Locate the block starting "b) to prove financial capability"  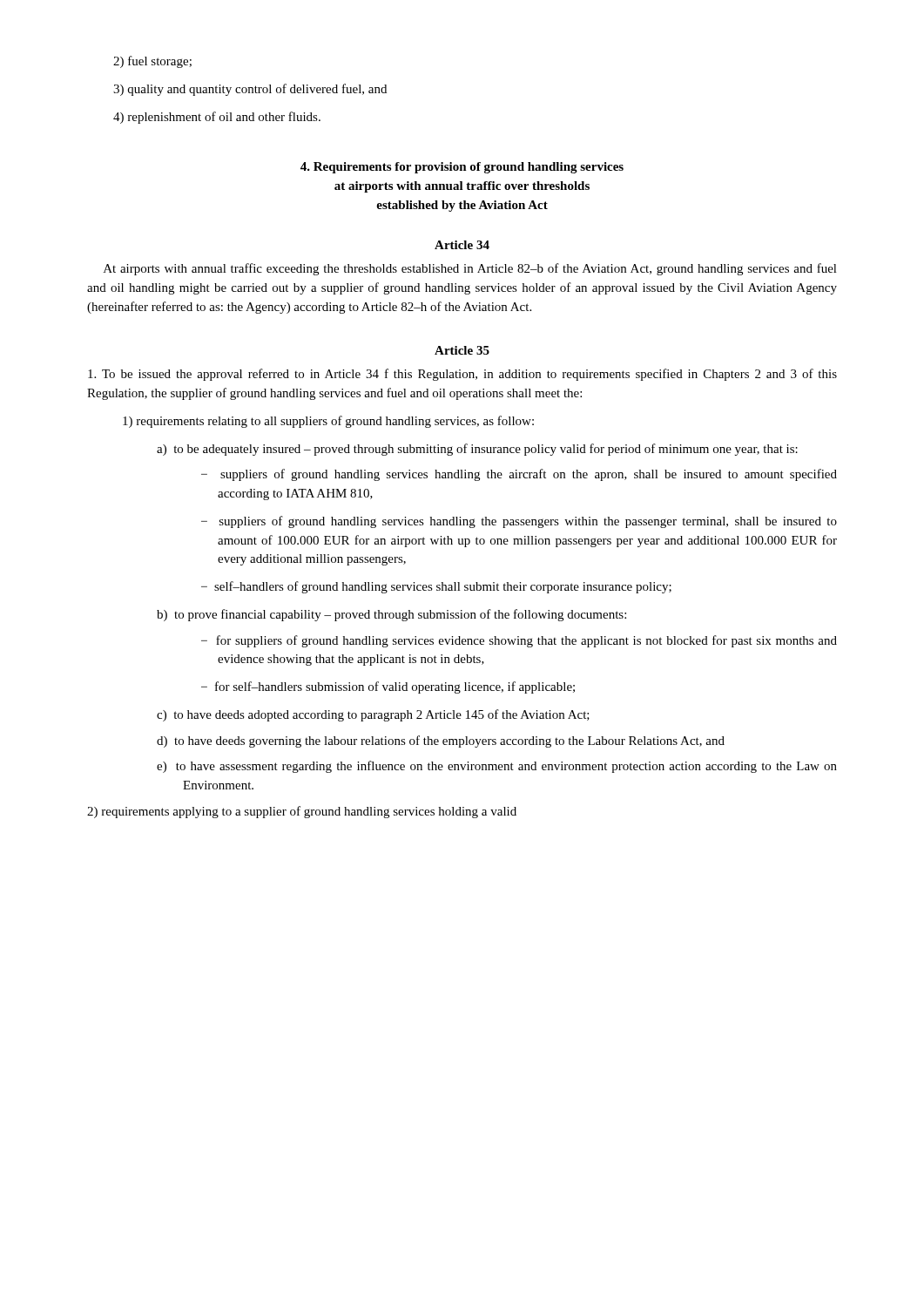click(392, 614)
